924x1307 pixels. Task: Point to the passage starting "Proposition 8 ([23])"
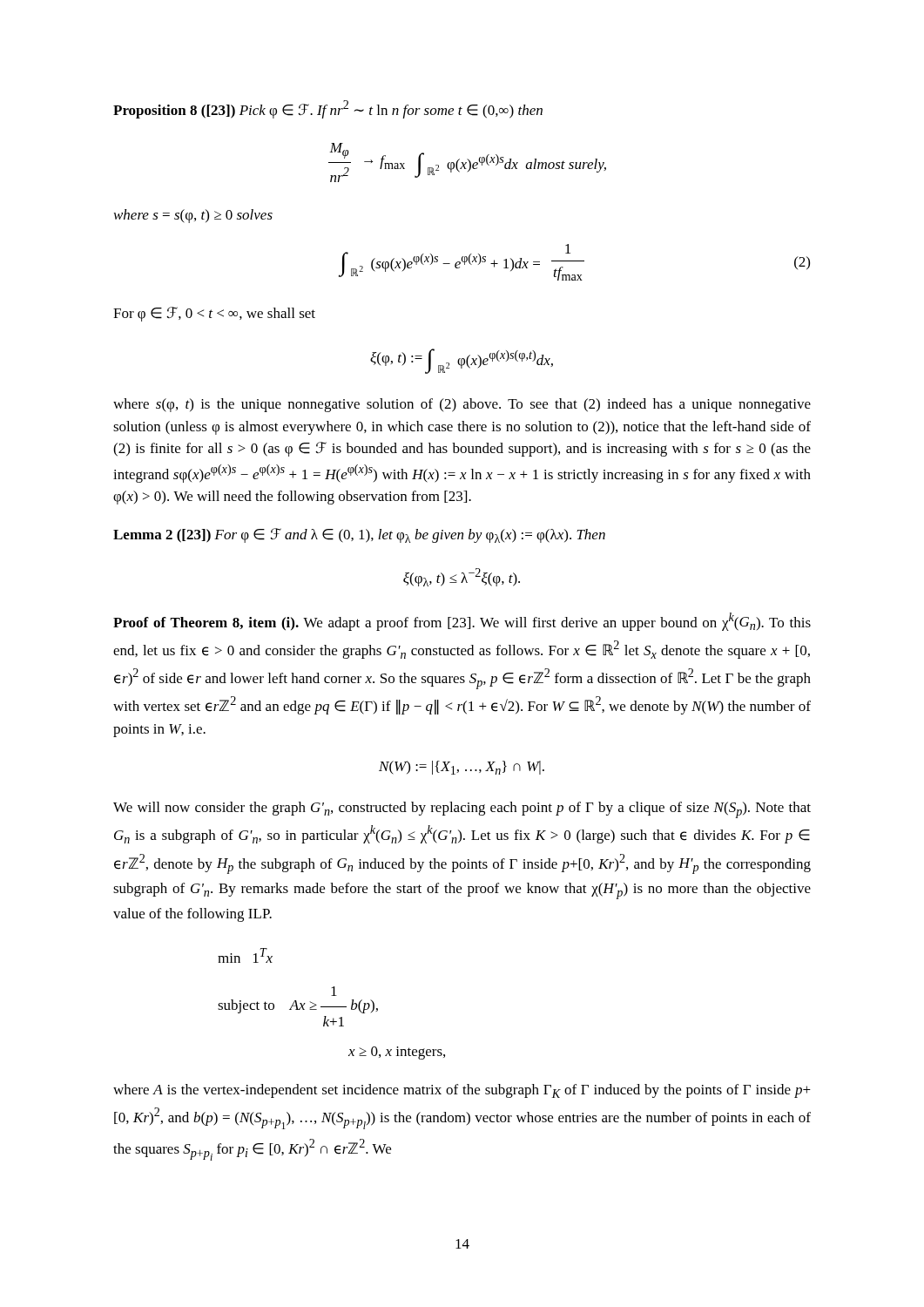328,109
